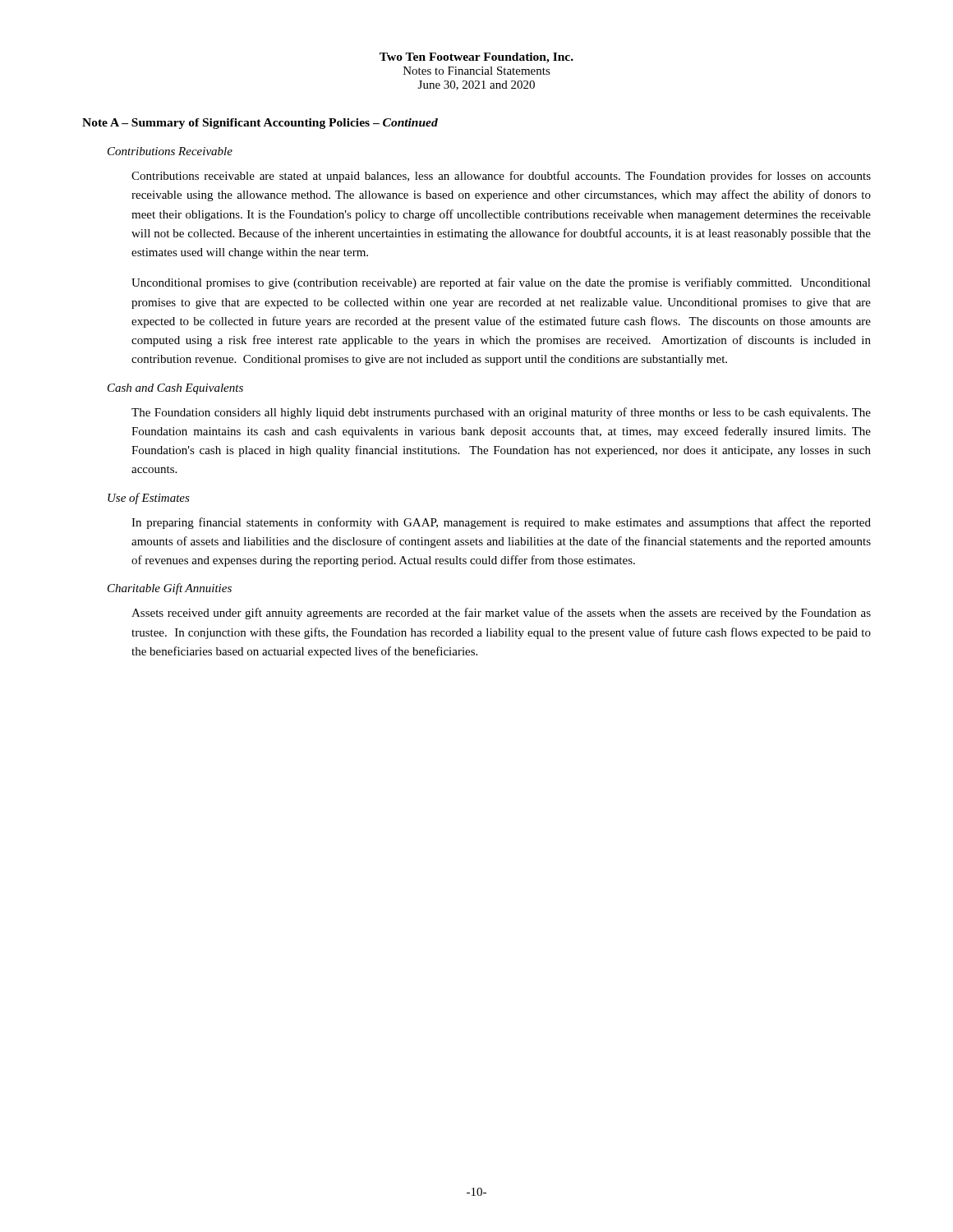Click on the block starting "Note A – Summary of"

(260, 122)
